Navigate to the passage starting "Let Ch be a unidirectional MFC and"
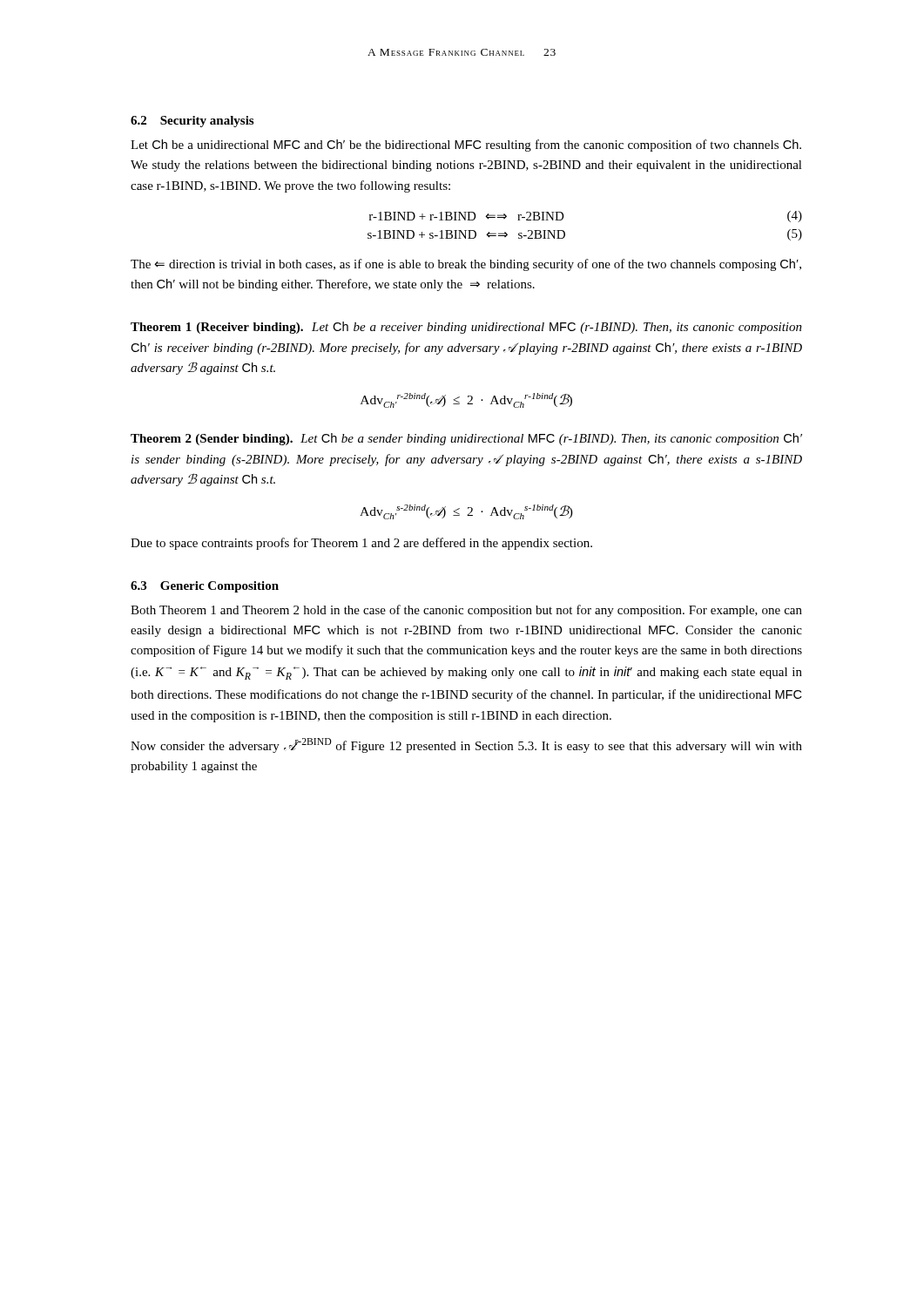The width and height of the screenshot is (924, 1307). (x=466, y=165)
